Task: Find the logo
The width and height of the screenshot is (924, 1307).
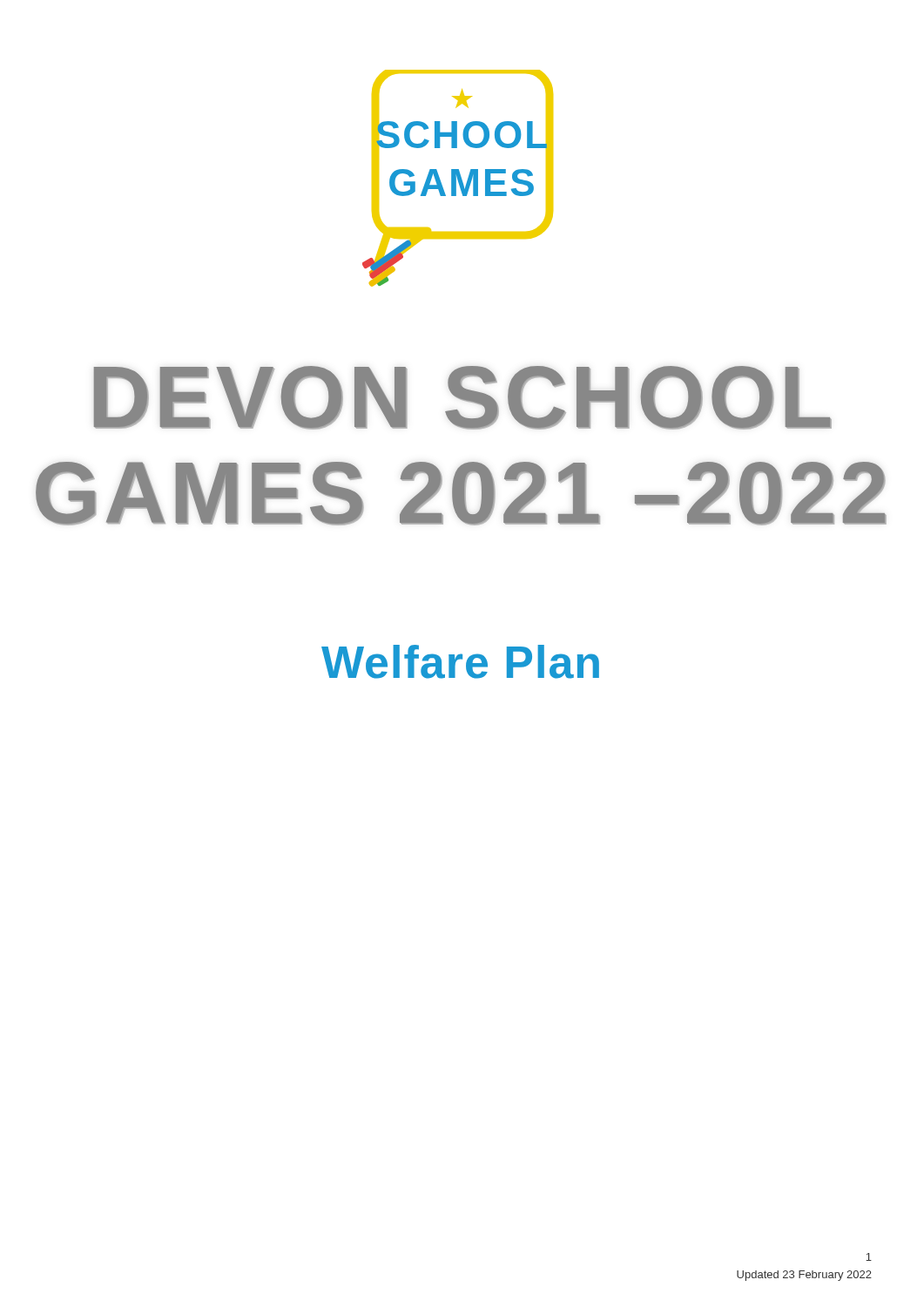Action: click(462, 183)
